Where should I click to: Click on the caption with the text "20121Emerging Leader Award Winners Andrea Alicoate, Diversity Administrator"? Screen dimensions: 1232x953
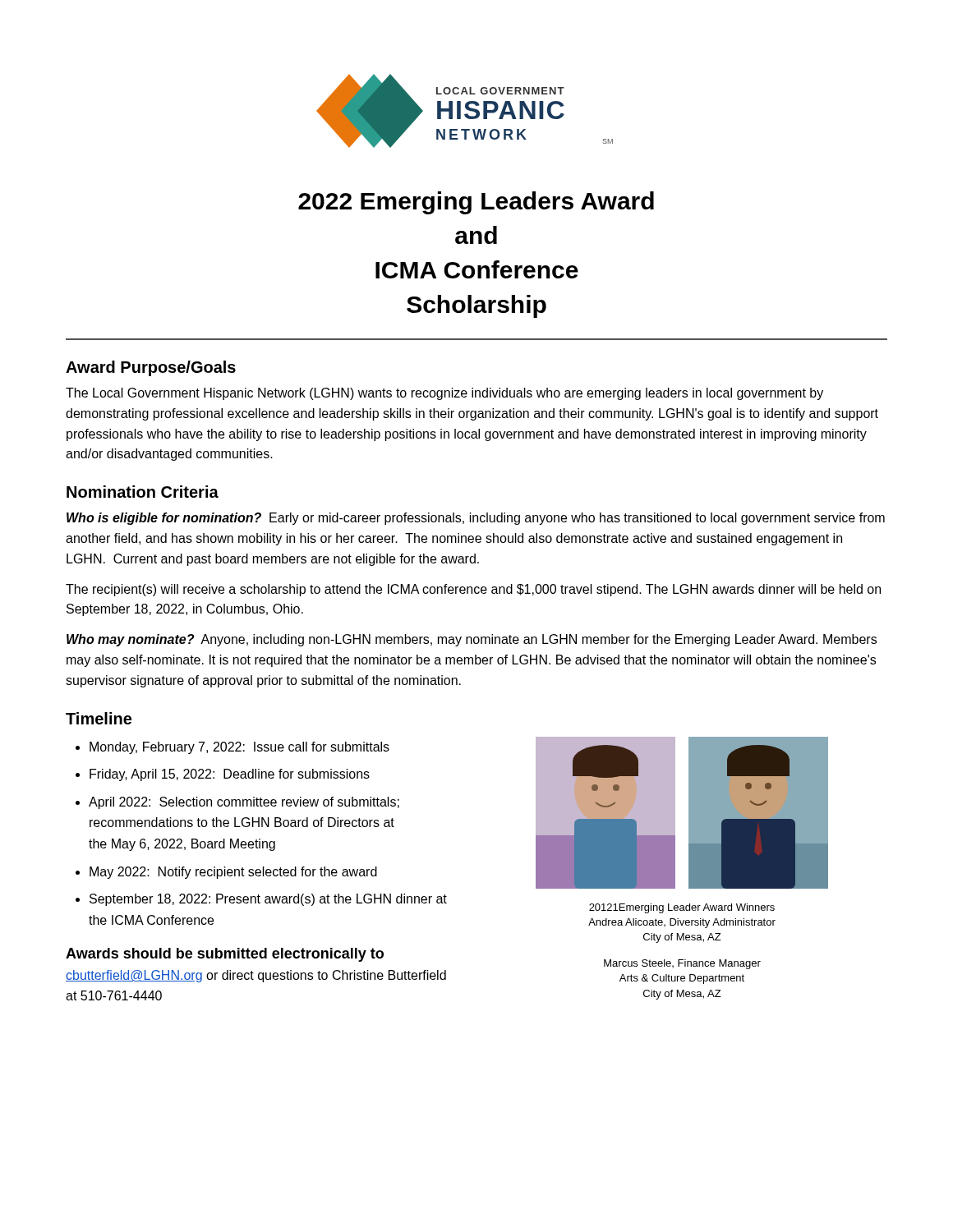682,922
